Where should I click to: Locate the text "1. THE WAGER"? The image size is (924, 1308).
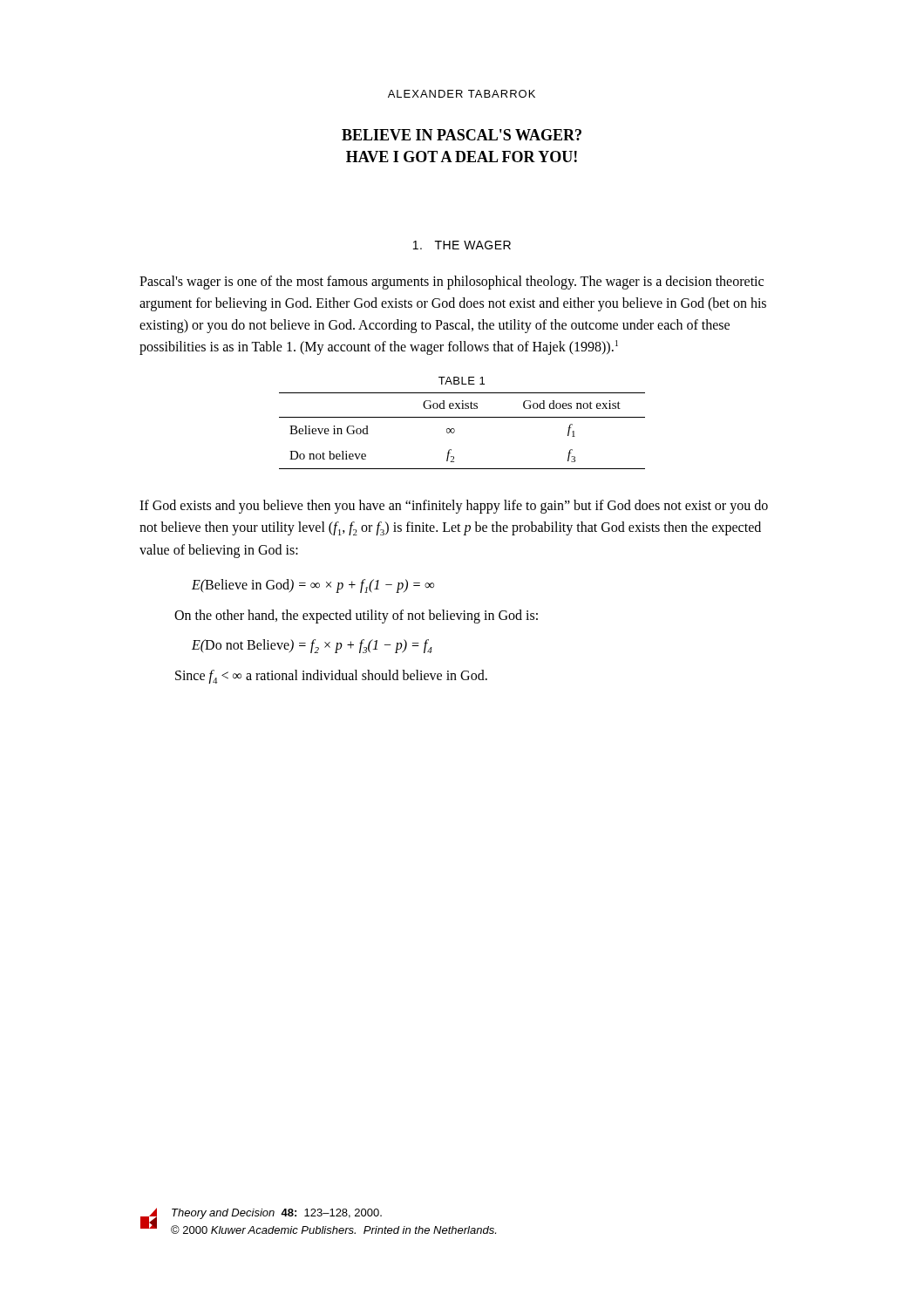462,245
